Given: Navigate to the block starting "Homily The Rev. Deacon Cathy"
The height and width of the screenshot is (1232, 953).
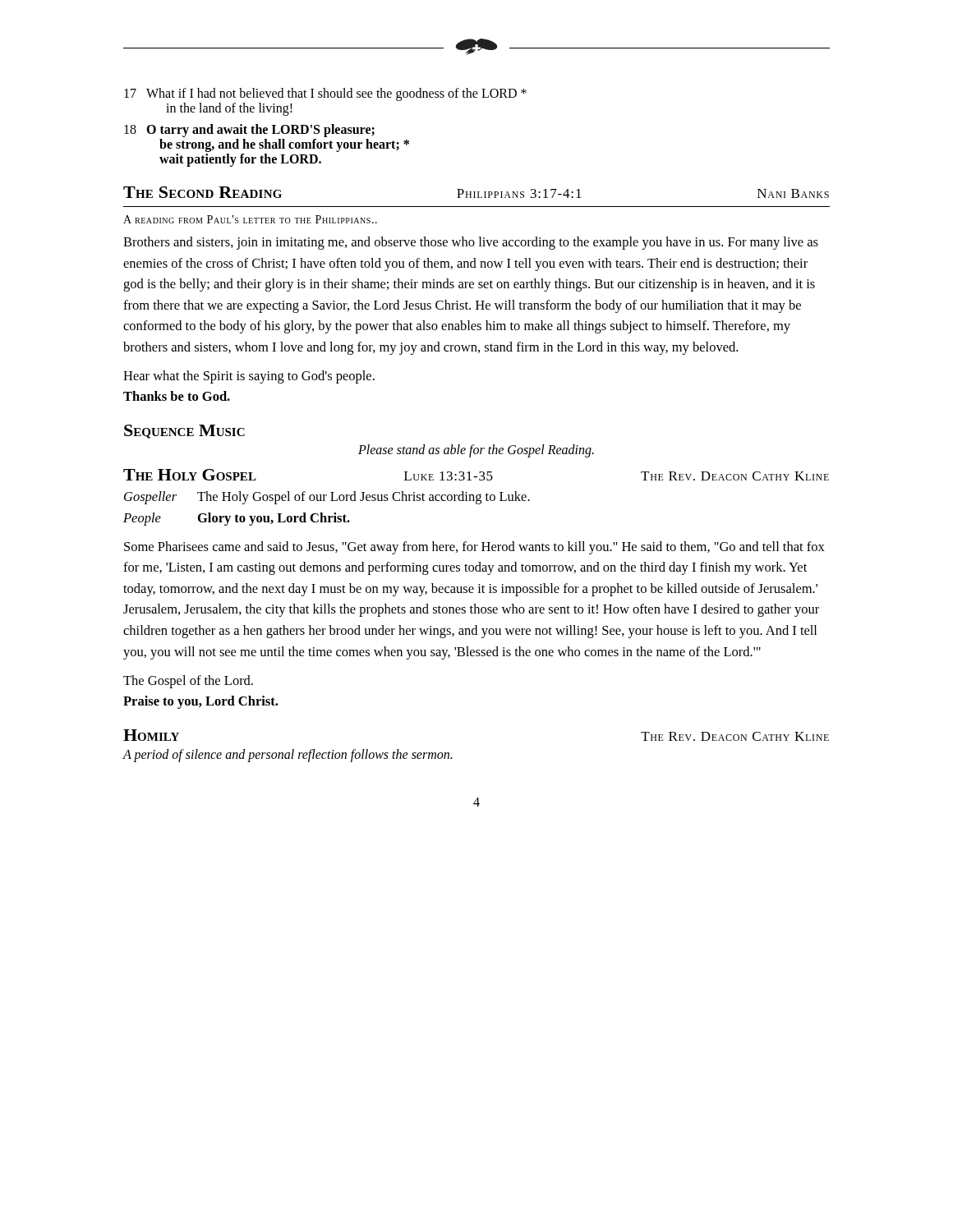Looking at the screenshot, I should (x=155, y=735).
